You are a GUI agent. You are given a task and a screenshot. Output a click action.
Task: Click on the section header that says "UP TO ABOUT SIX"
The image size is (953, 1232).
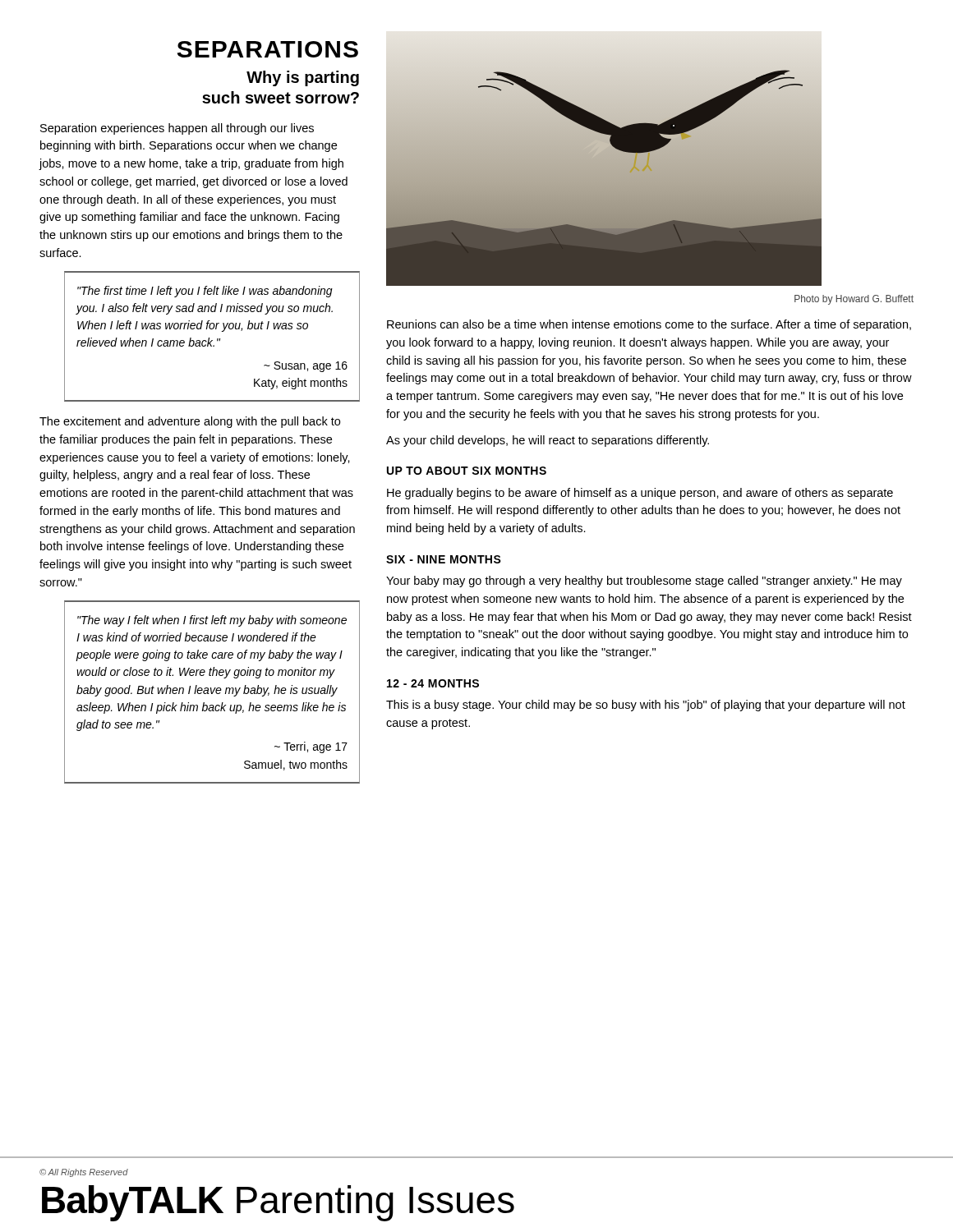[x=467, y=471]
